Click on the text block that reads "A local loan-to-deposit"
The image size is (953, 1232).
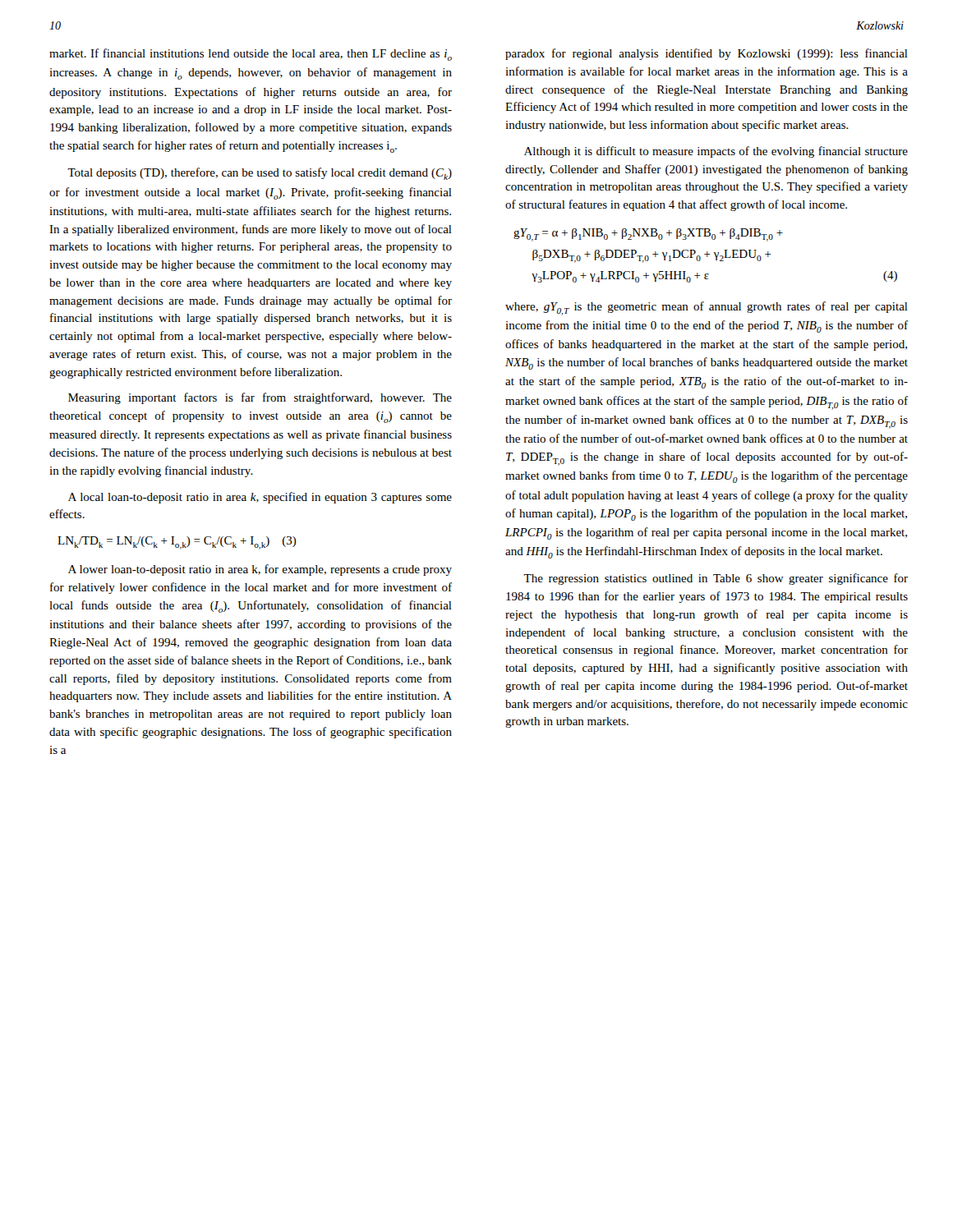pyautogui.click(x=251, y=506)
